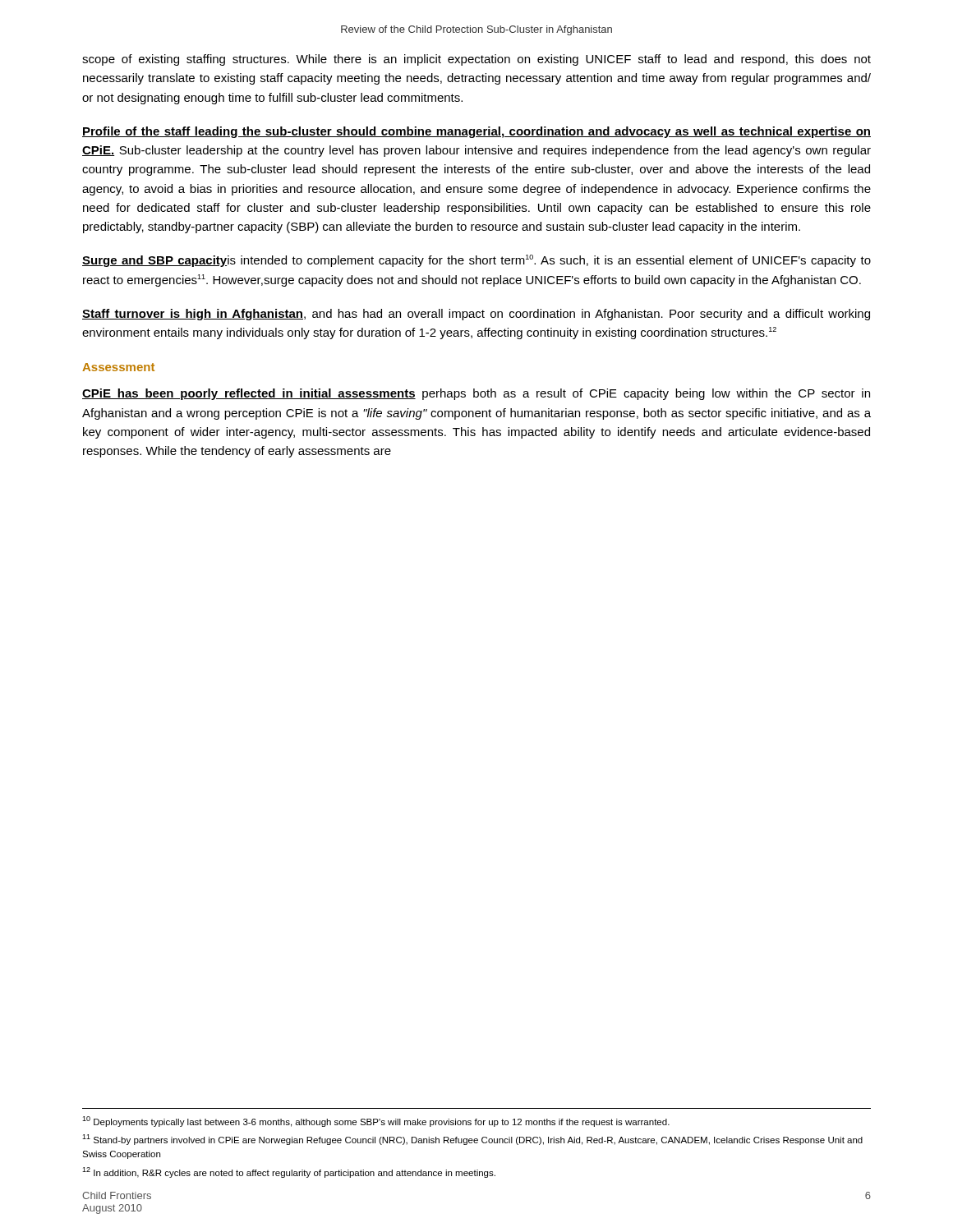Where is the passage that starts "Staff turnover is high"?
The width and height of the screenshot is (953, 1232).
pos(476,323)
